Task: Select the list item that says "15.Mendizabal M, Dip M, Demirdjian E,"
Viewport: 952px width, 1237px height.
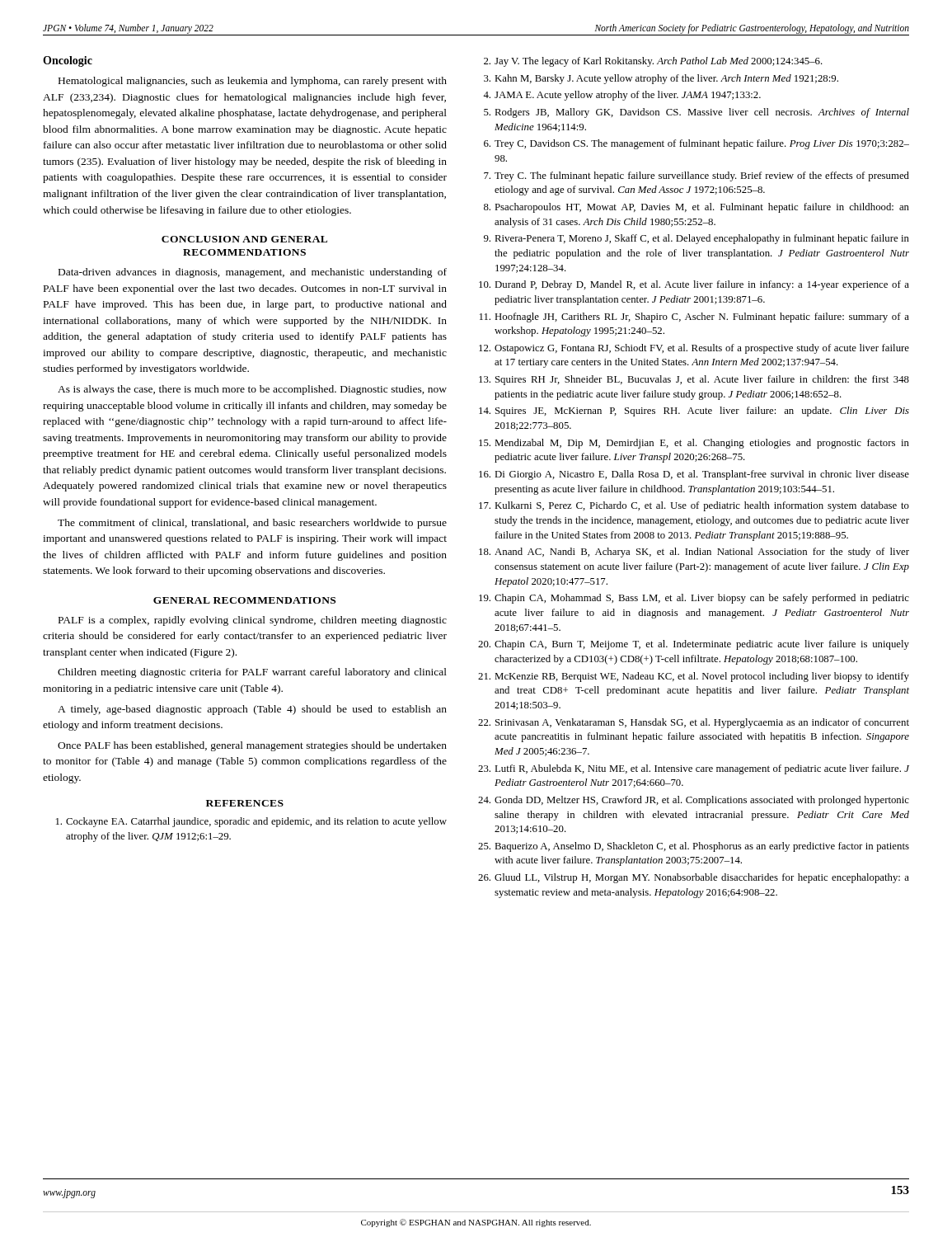Action: pyautogui.click(x=690, y=451)
